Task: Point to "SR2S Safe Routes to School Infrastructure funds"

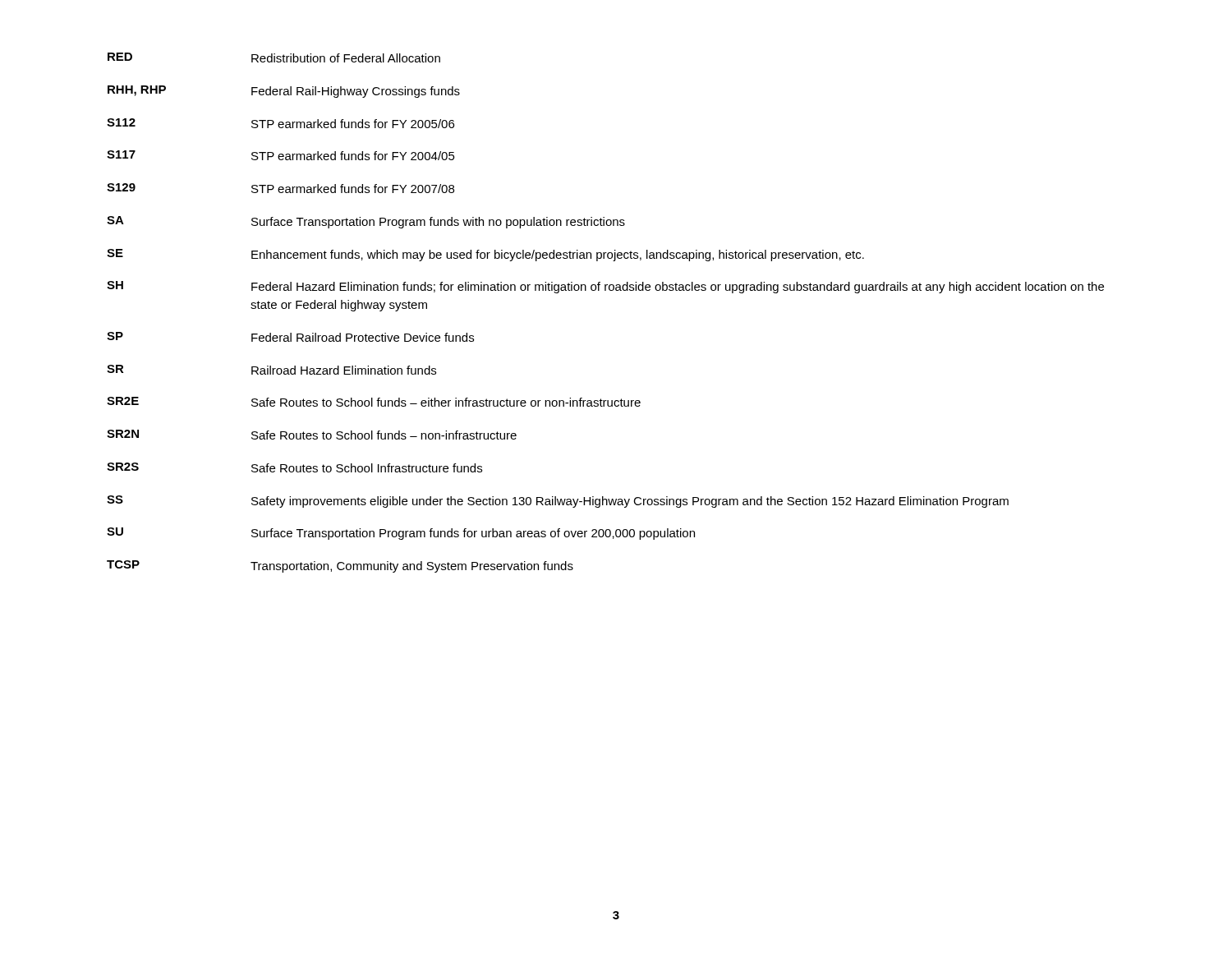Action: point(294,467)
